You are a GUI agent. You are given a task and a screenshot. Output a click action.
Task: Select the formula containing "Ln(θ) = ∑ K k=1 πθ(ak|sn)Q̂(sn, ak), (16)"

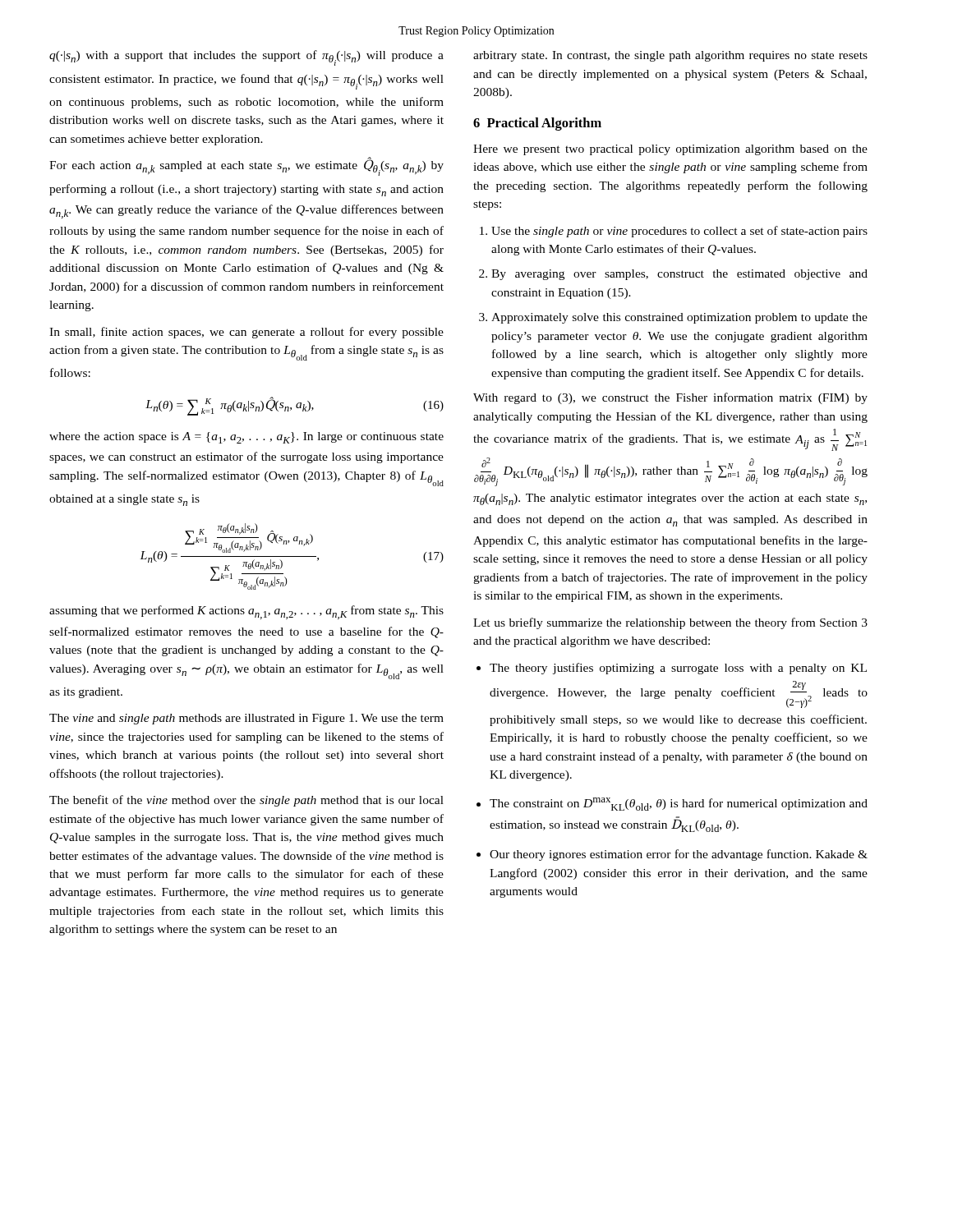pyautogui.click(x=246, y=406)
